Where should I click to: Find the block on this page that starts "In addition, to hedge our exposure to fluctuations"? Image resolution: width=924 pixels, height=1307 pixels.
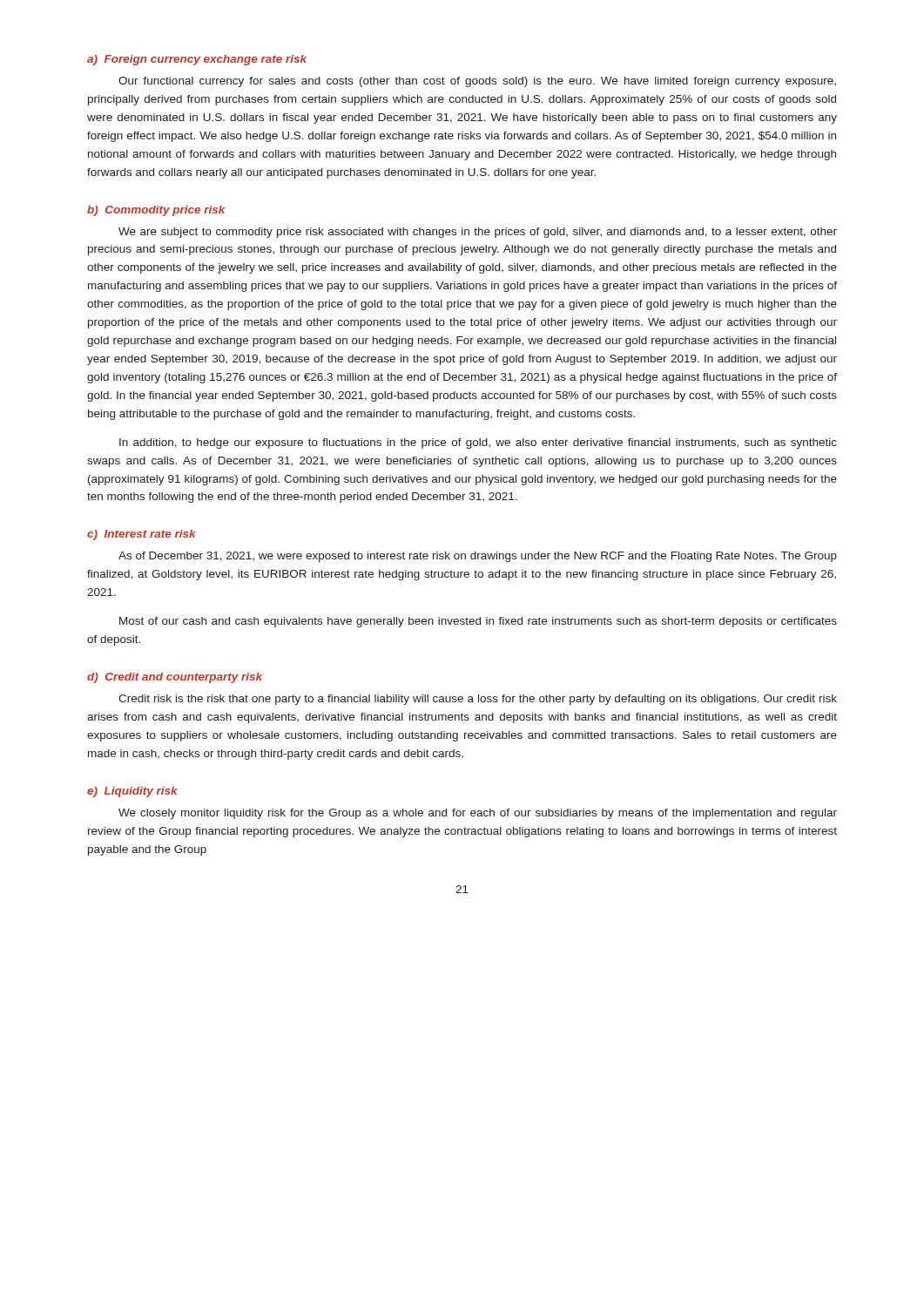pos(462,470)
